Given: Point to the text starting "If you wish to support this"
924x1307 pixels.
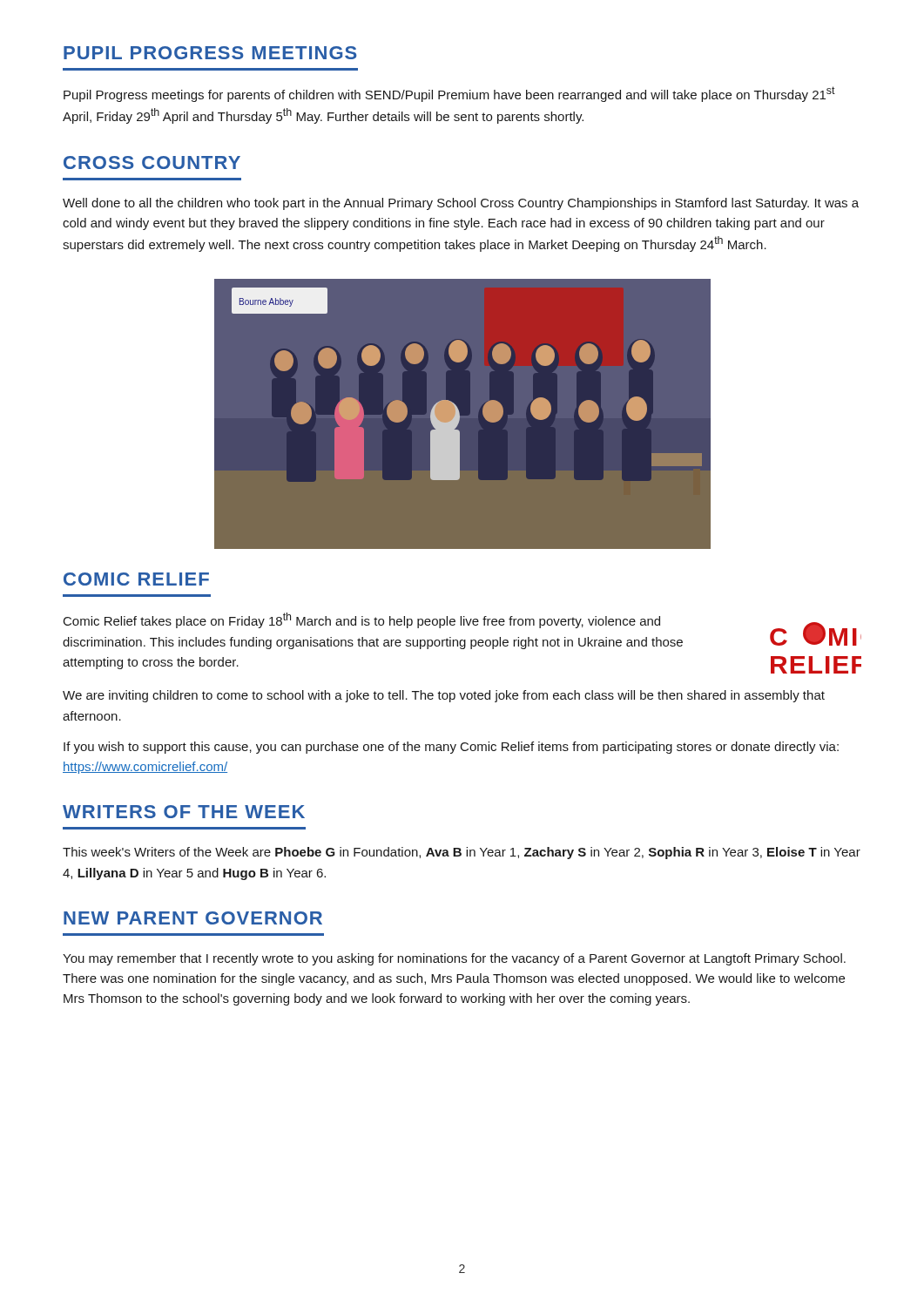Looking at the screenshot, I should pos(451,756).
